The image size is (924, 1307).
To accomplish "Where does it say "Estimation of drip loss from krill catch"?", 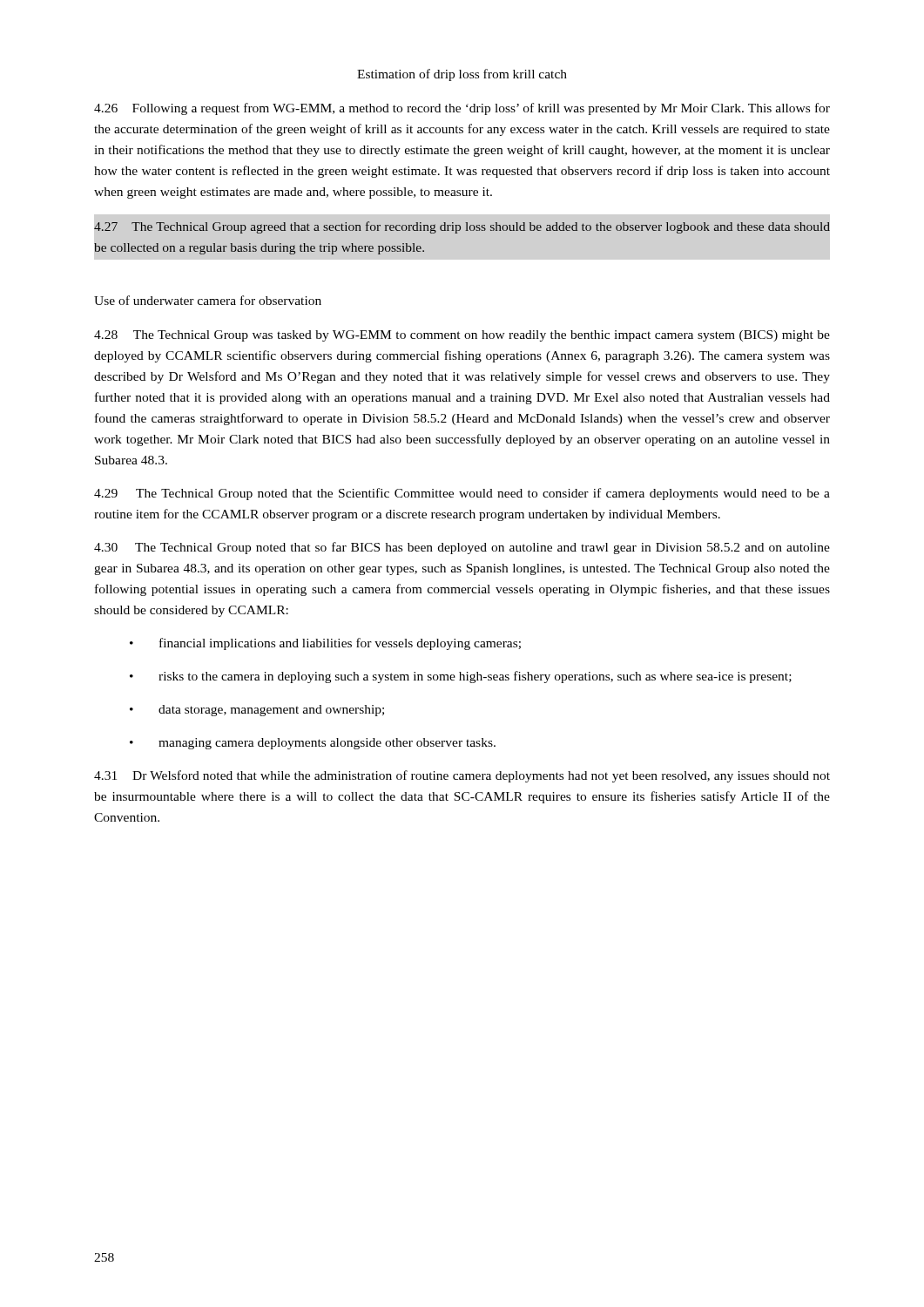I will click(x=462, y=74).
